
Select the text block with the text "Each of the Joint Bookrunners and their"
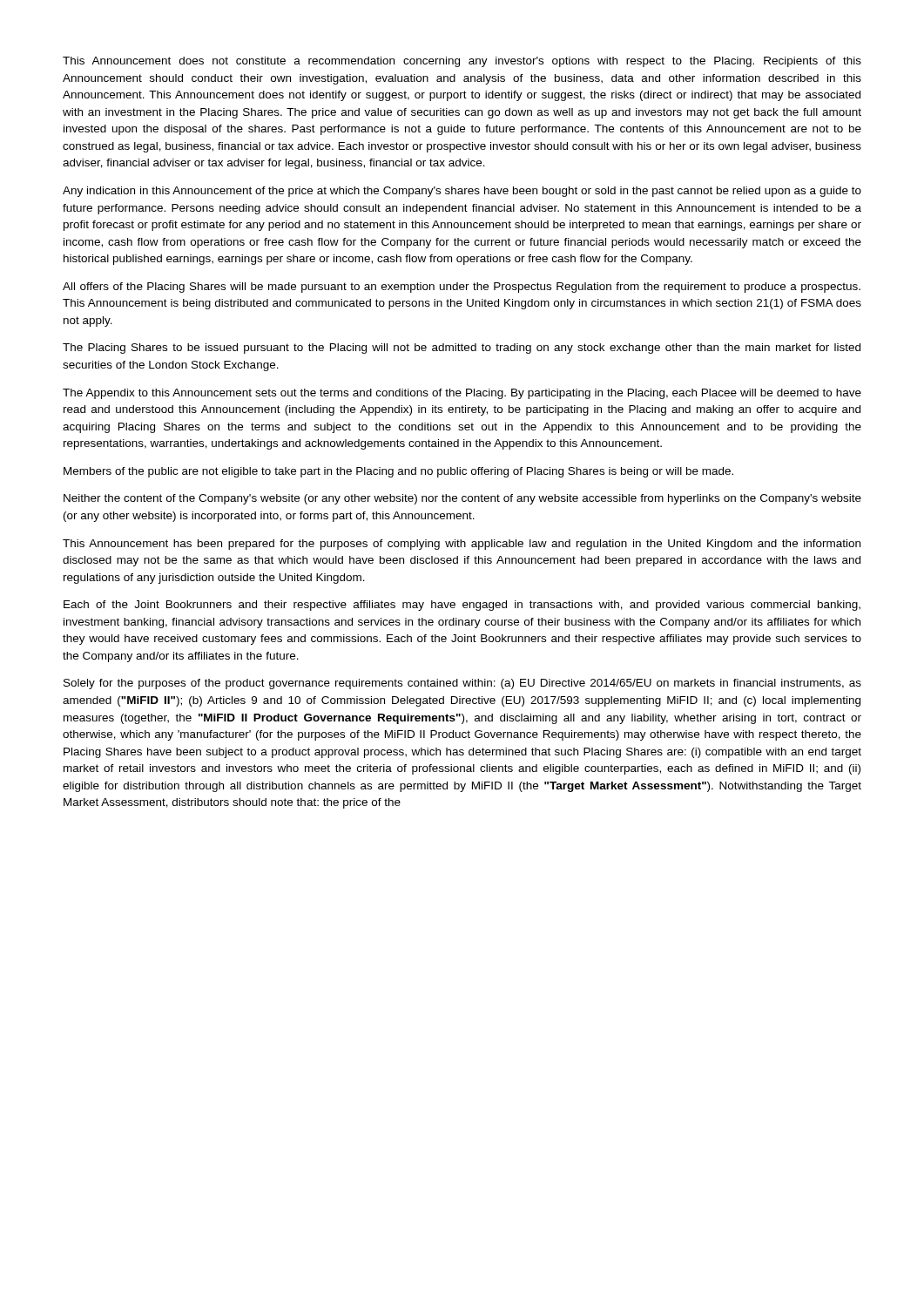[x=462, y=630]
